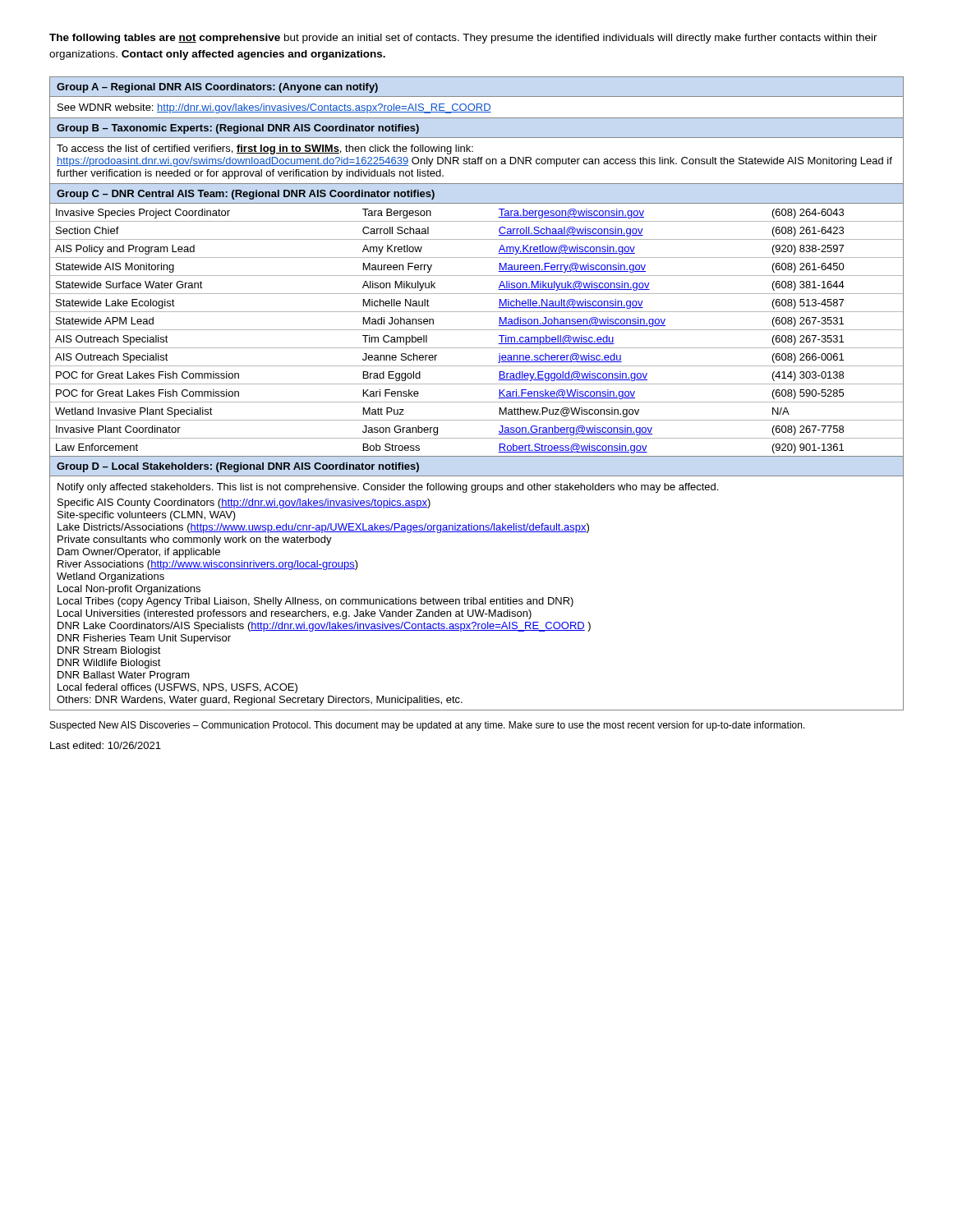The width and height of the screenshot is (953, 1232).
Task: Find "Lake Districts/Associations (https://www.uwsp.edu/cnr-ap/UWEXLakes/Pages/organizations/lakelist/default.aspx)" on this page
Action: pos(323,527)
